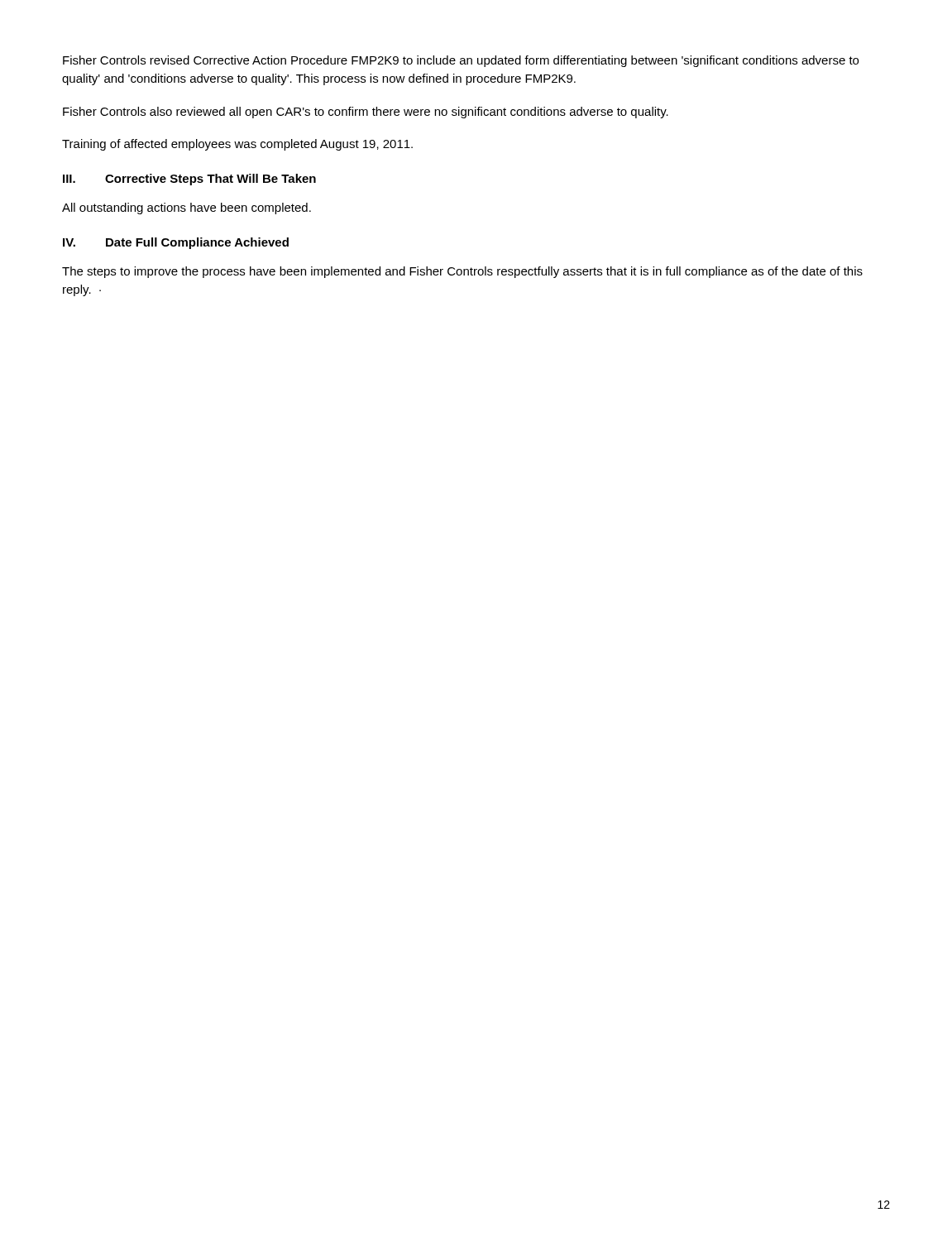Find the text block that reads "The steps to improve the process have"

point(462,280)
